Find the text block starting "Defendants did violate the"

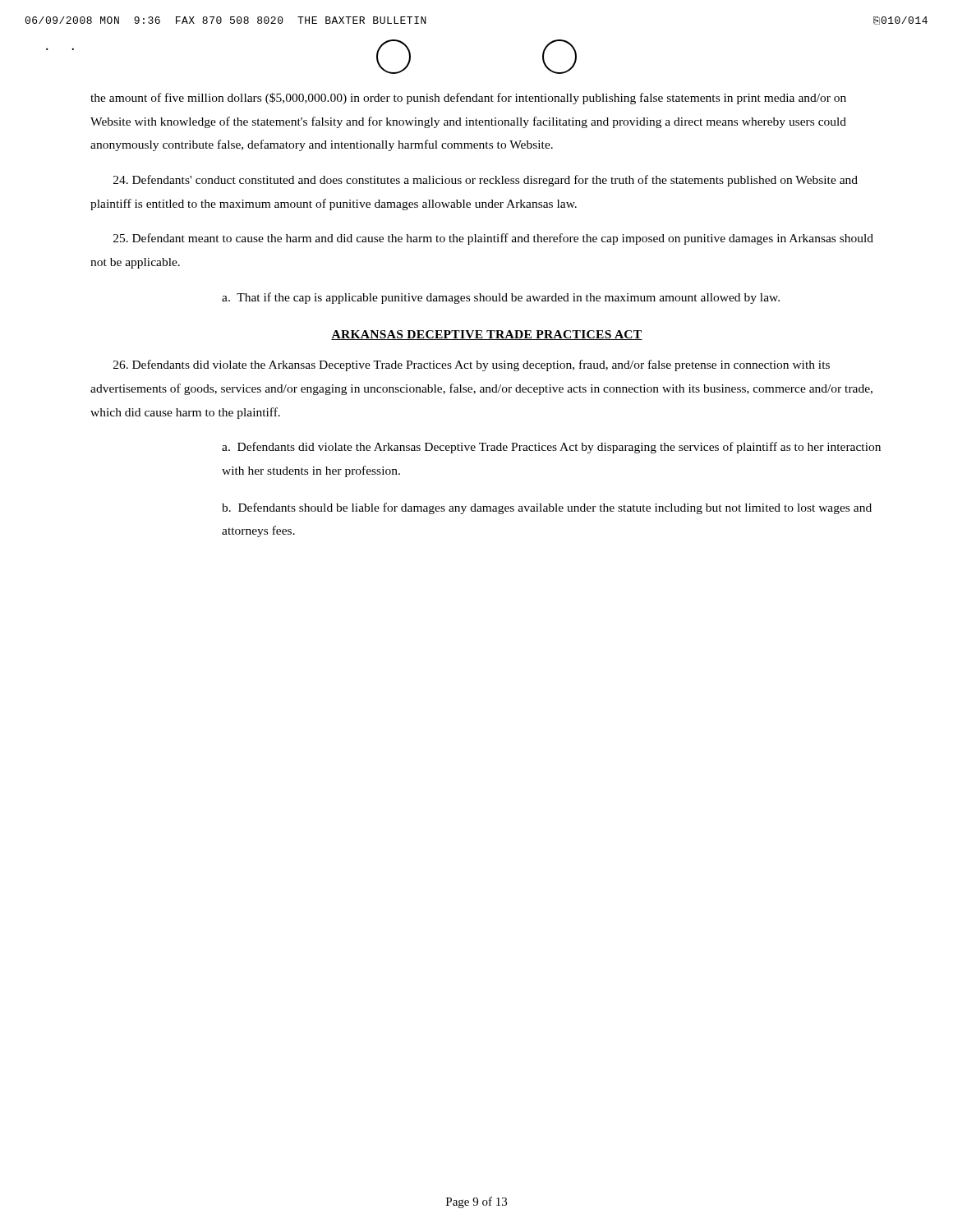click(x=482, y=388)
